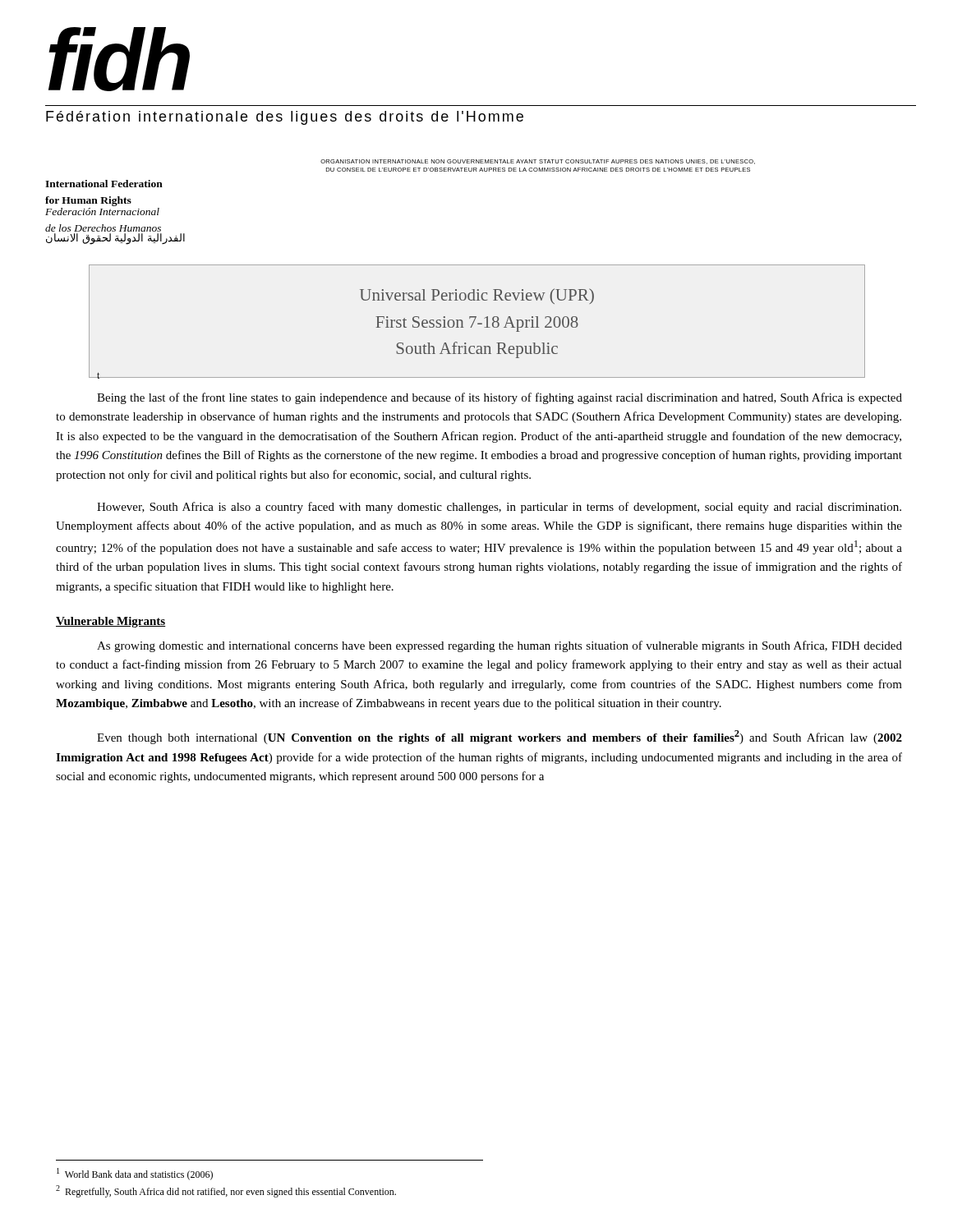Locate the title that opens with "Universal Periodic Review"
Viewport: 953px width, 1232px height.
477,322
